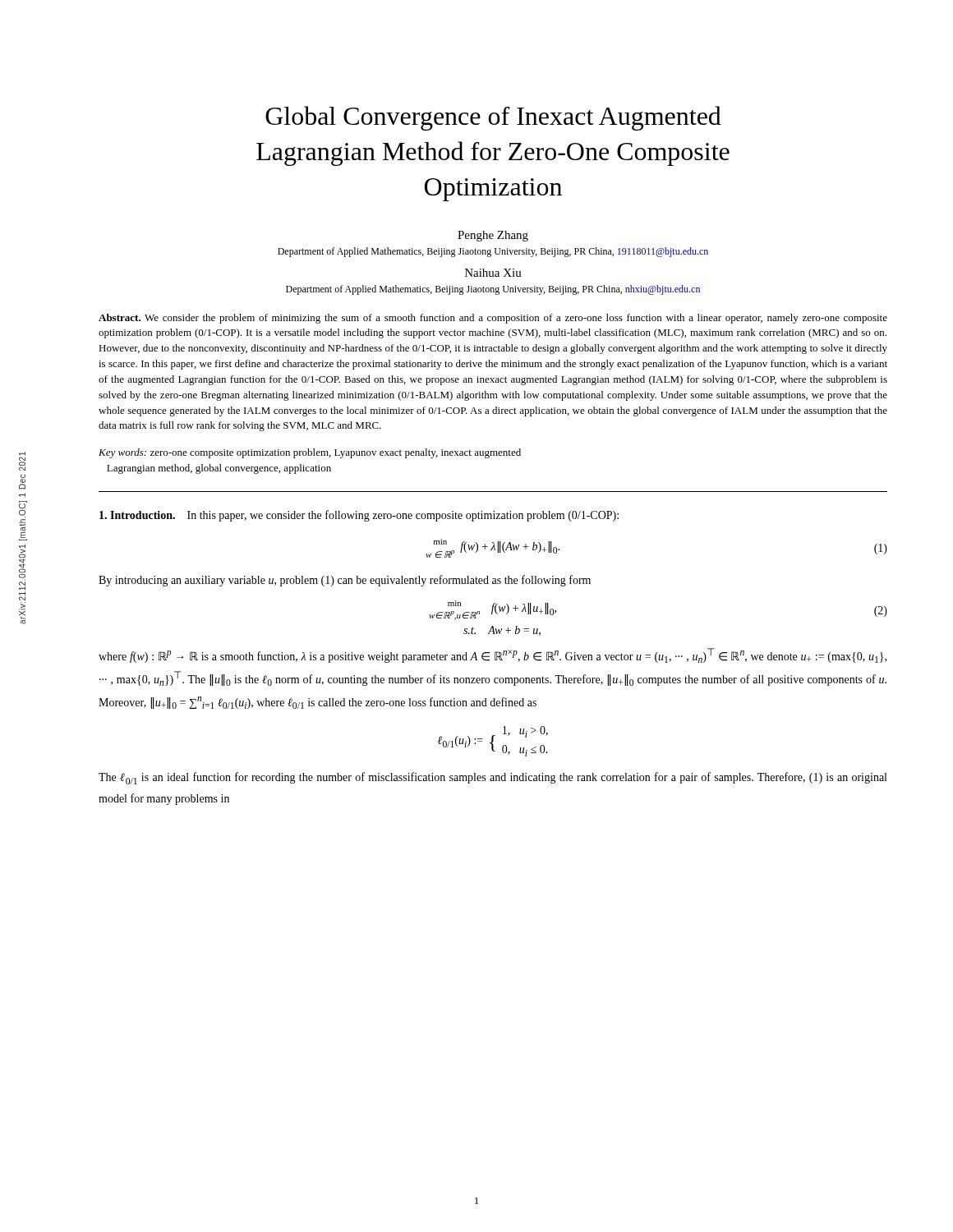Click the passage that begins "Naihua Xiu Department of Applied Mathematics, Beijing Jiaotong"
This screenshot has width=953, height=1232.
point(493,281)
